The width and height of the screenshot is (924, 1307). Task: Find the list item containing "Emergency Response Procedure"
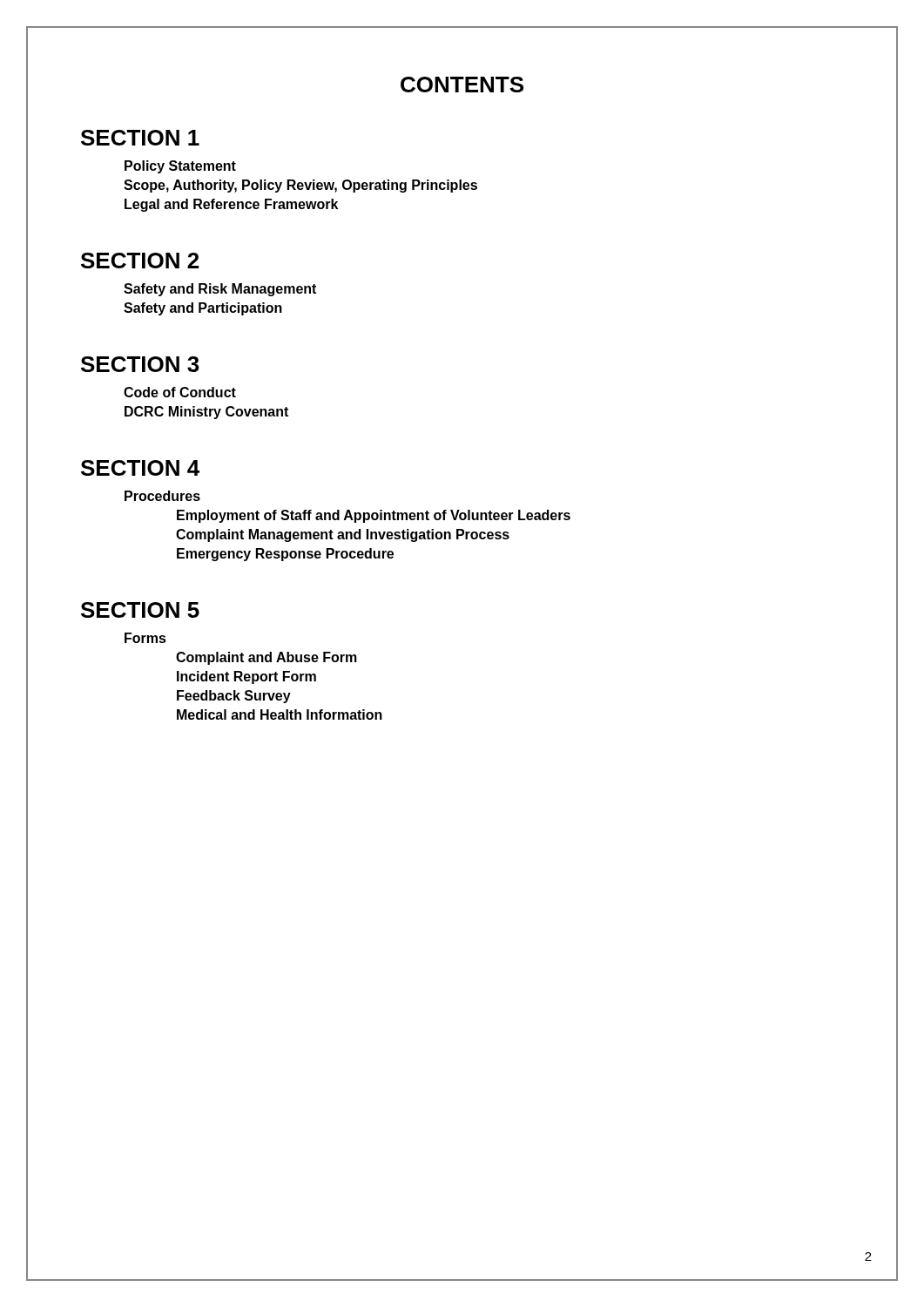click(285, 554)
